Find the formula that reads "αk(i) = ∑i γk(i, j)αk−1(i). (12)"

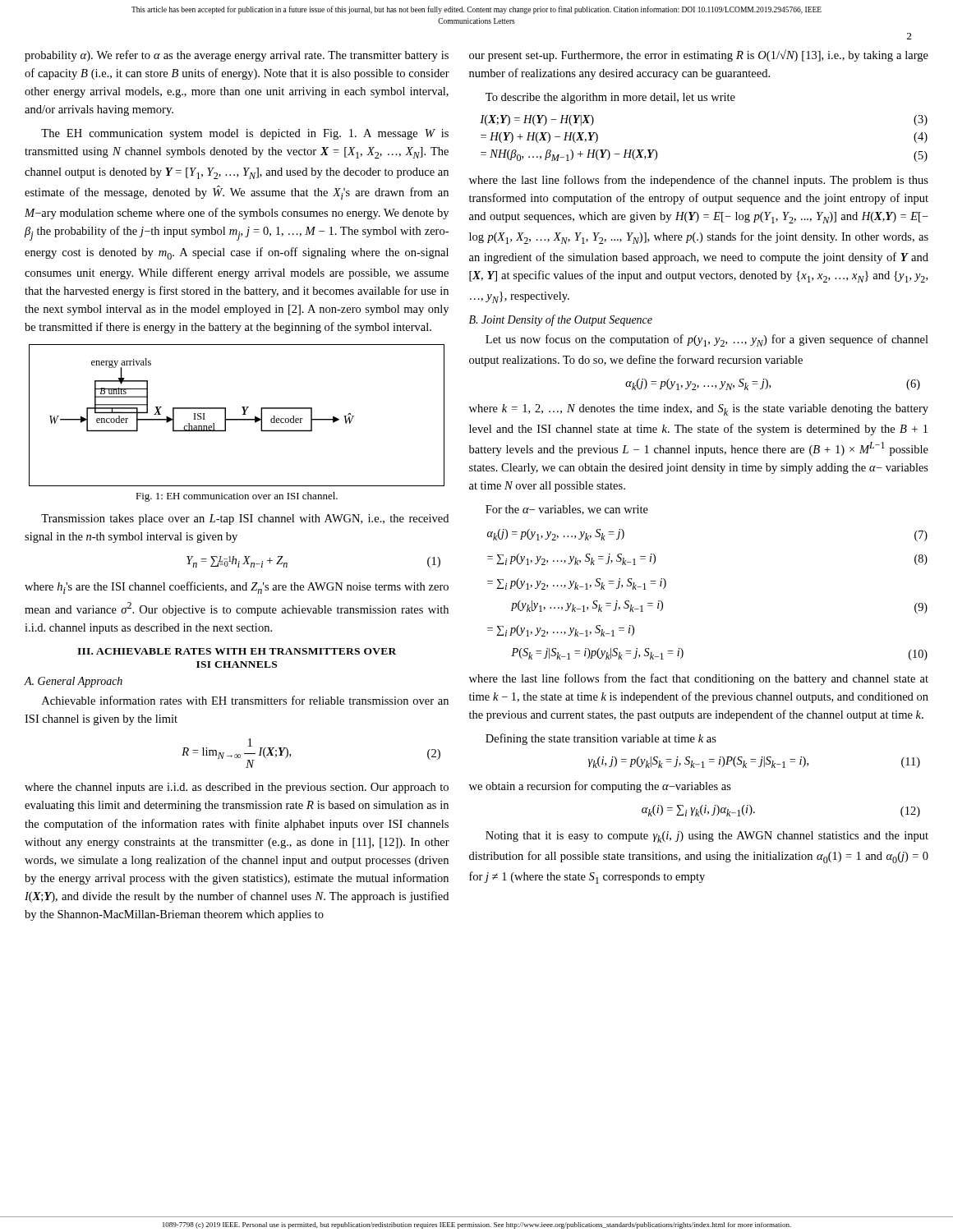click(701, 811)
